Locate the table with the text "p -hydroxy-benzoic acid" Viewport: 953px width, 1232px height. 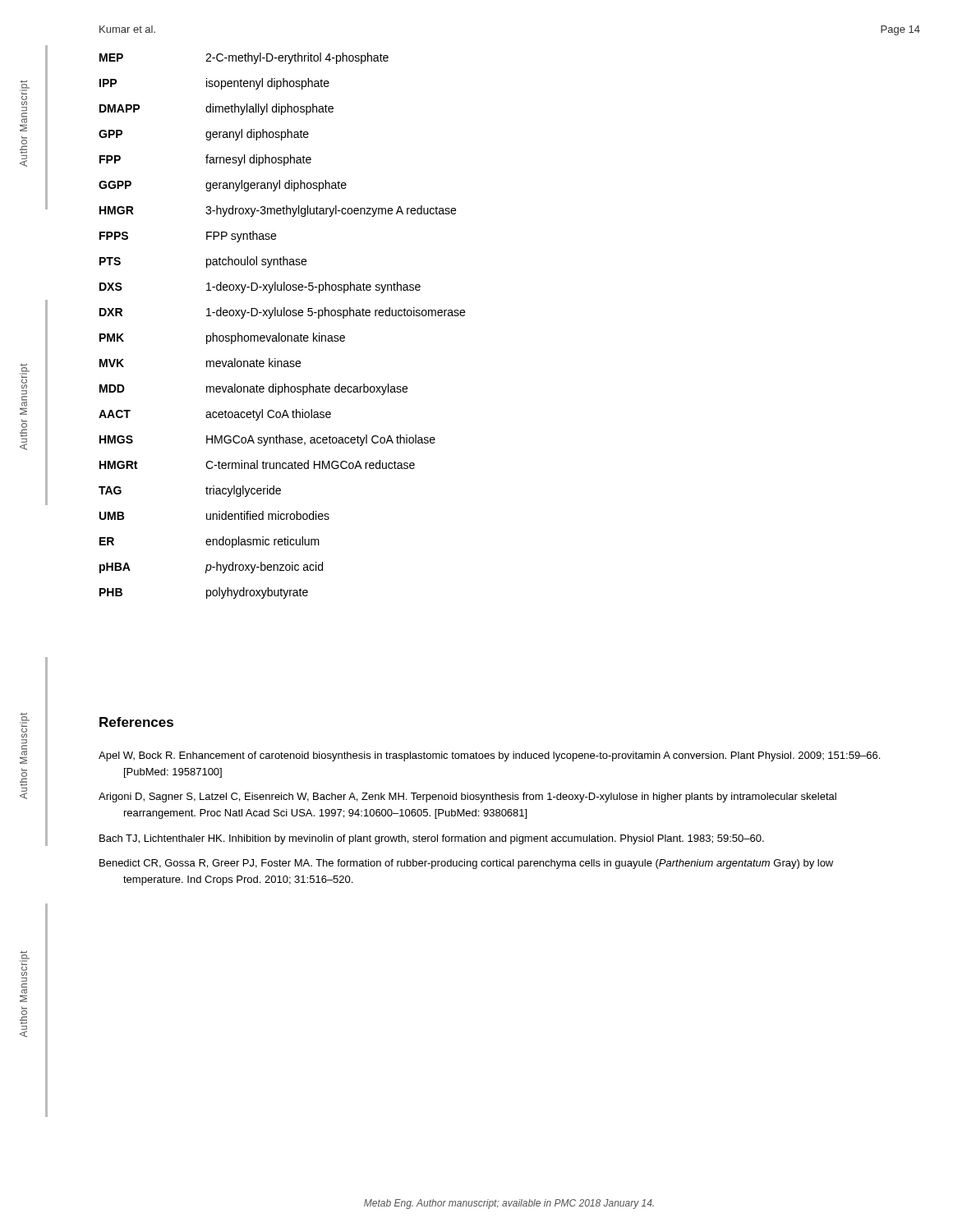(493, 325)
